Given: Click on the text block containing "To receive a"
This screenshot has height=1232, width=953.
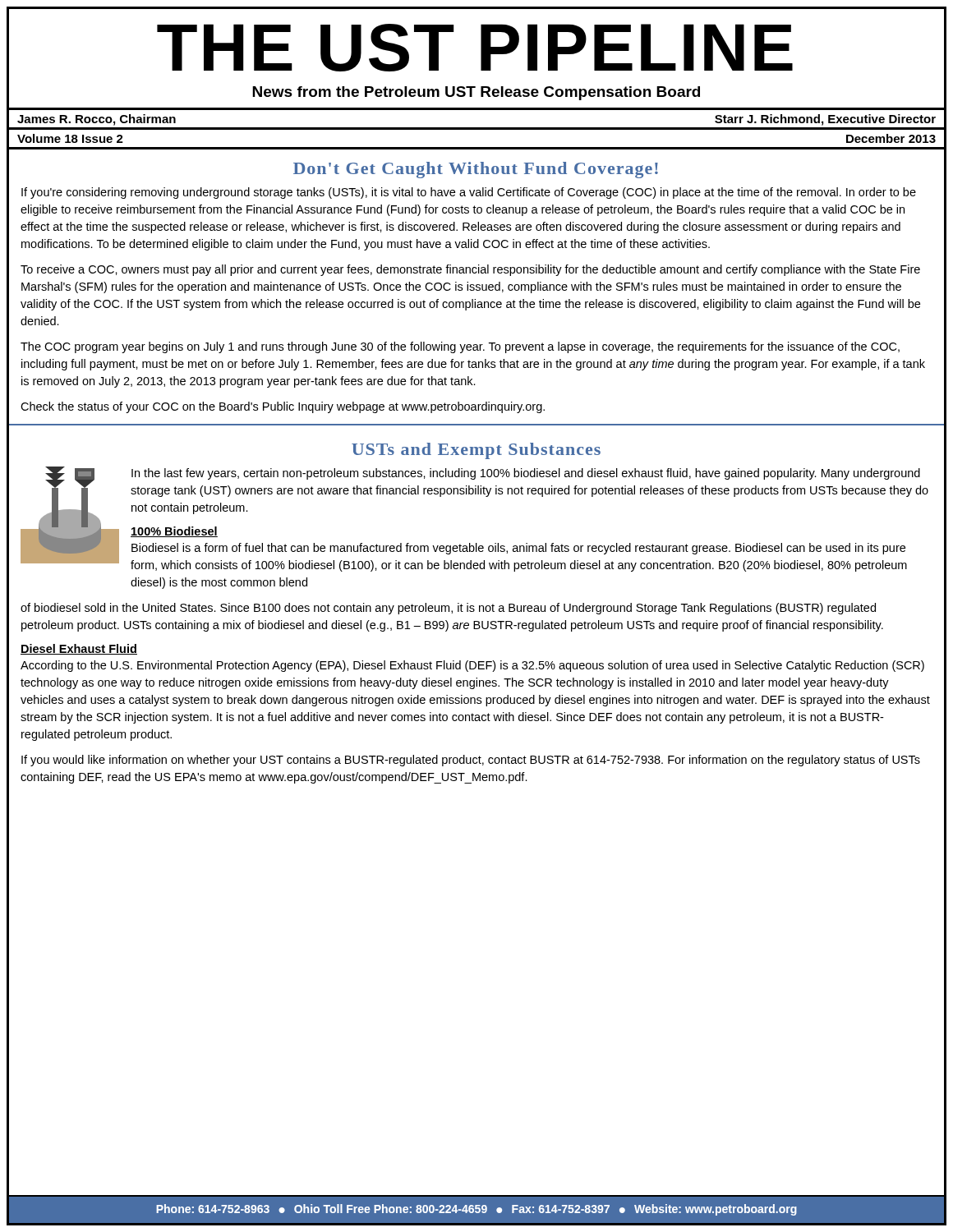Looking at the screenshot, I should click(x=471, y=295).
